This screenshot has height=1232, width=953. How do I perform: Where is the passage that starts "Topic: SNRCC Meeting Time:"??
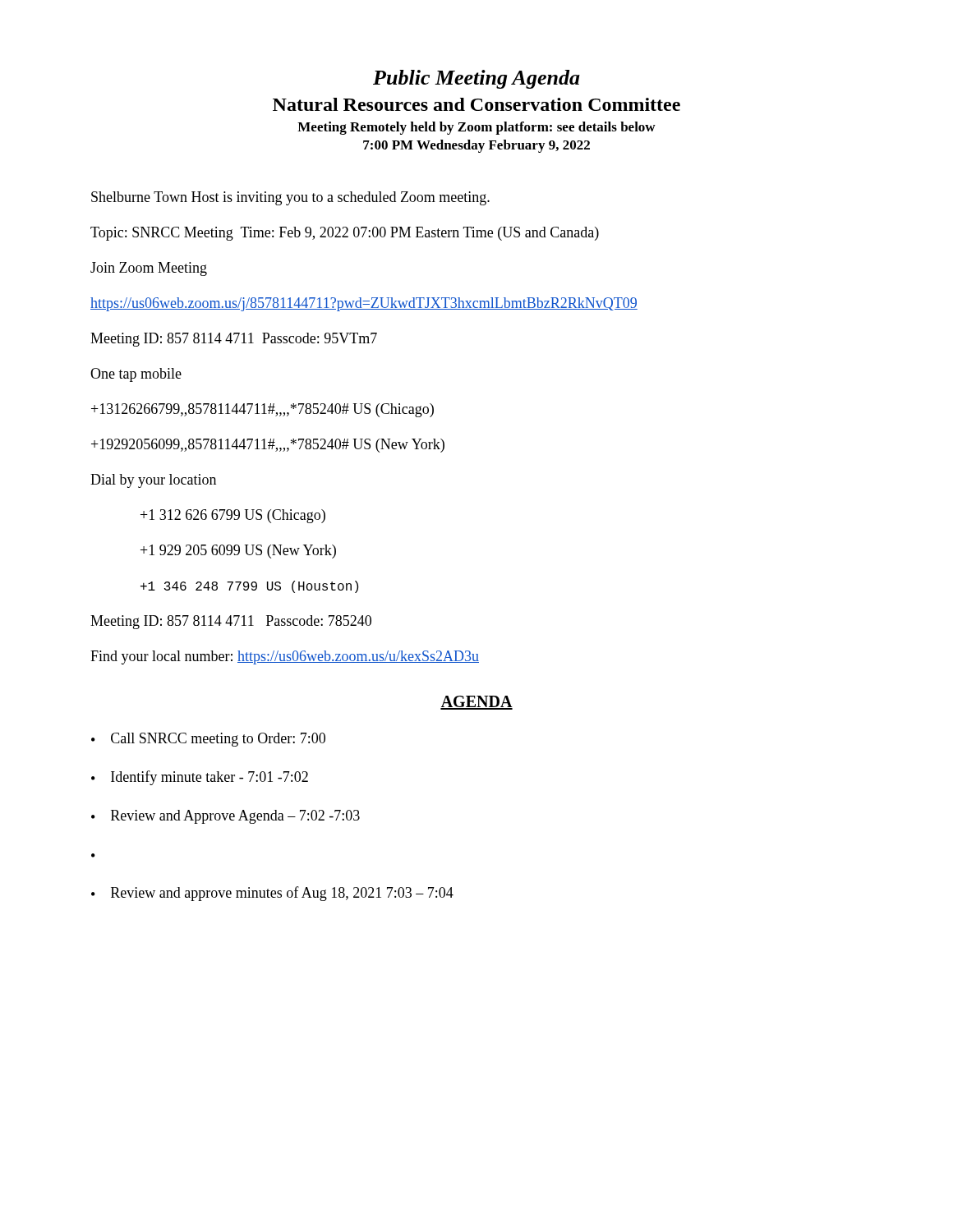tap(345, 232)
